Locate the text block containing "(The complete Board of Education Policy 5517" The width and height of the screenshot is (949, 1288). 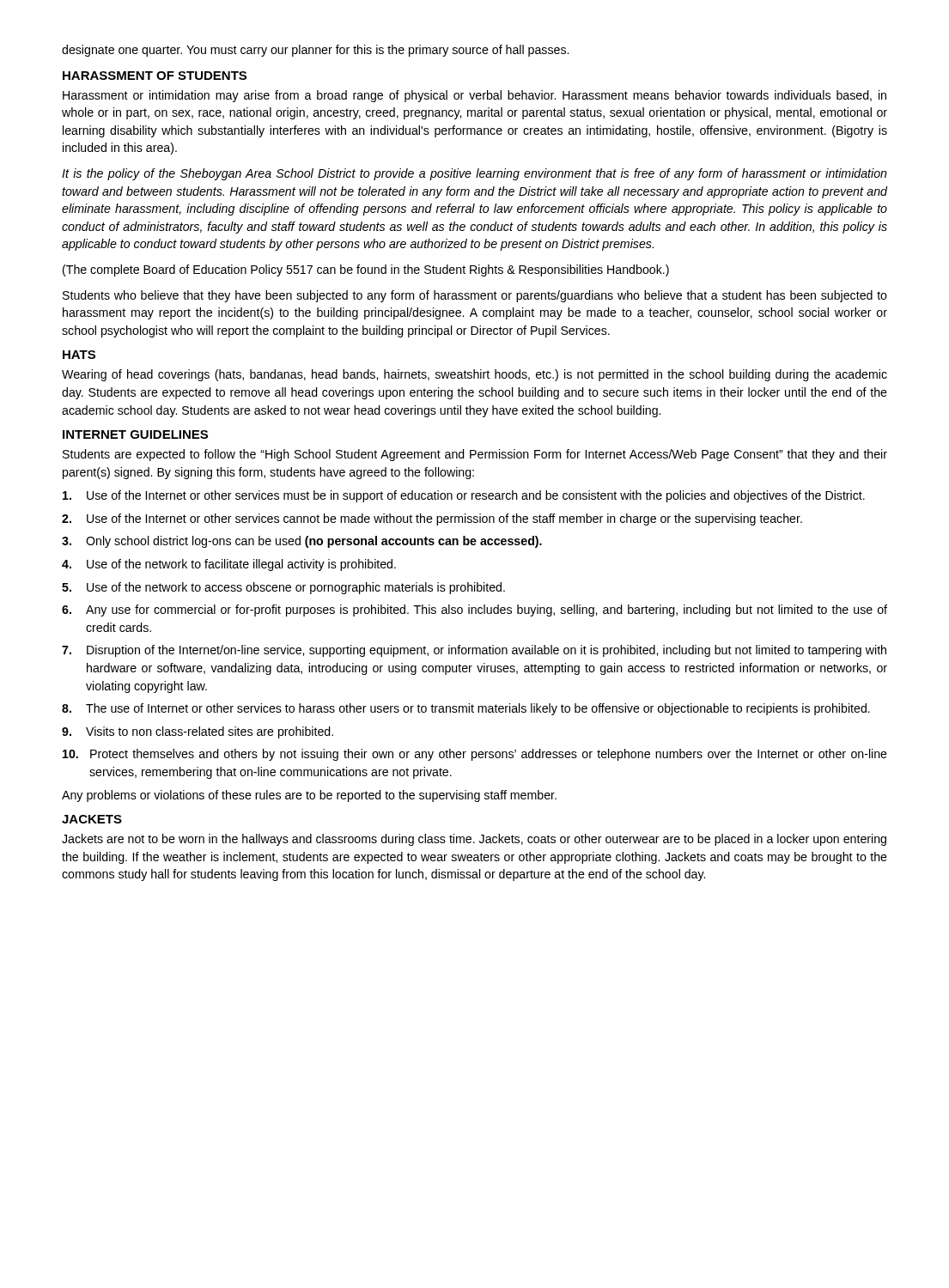366,270
